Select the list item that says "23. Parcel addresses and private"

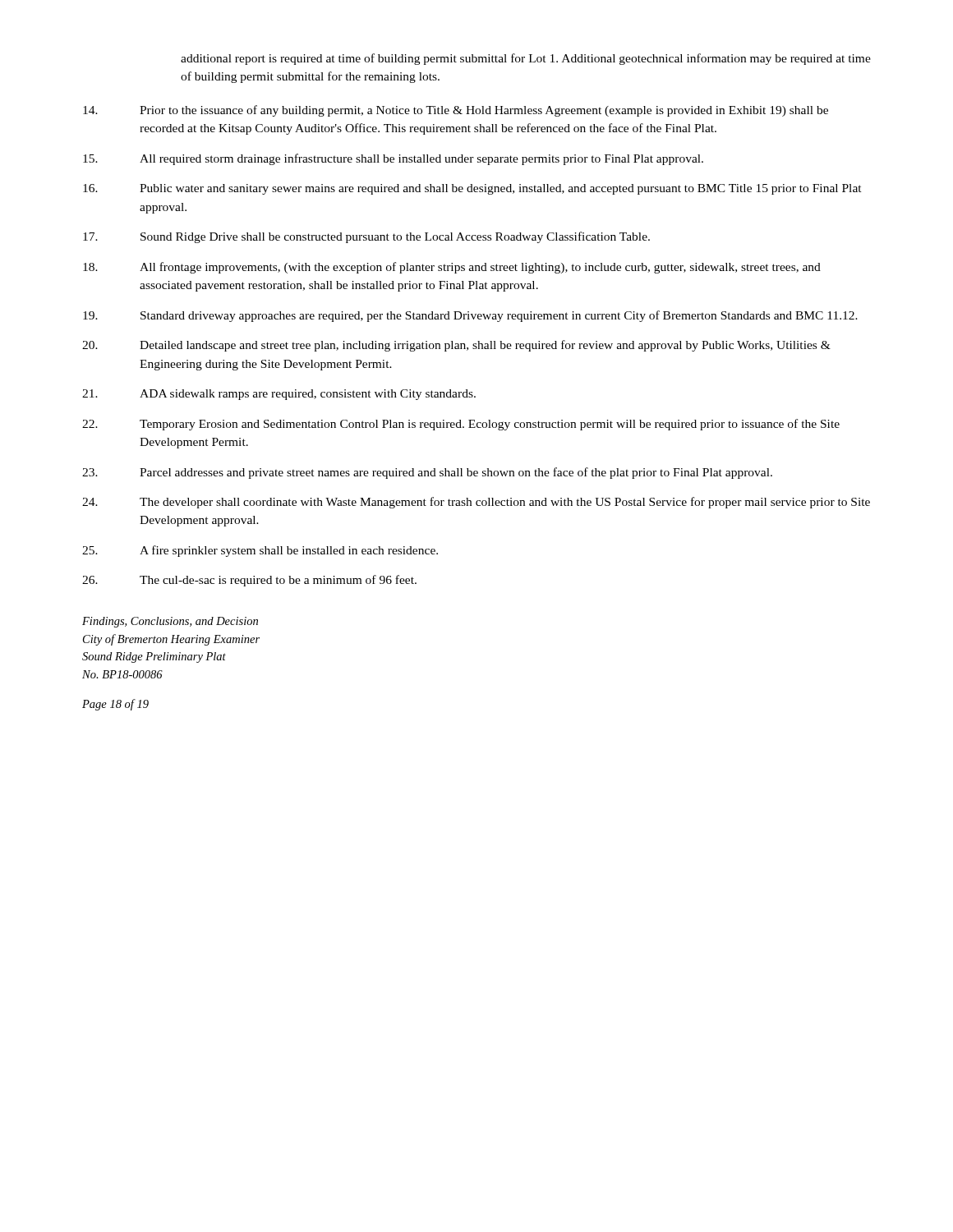coord(476,472)
